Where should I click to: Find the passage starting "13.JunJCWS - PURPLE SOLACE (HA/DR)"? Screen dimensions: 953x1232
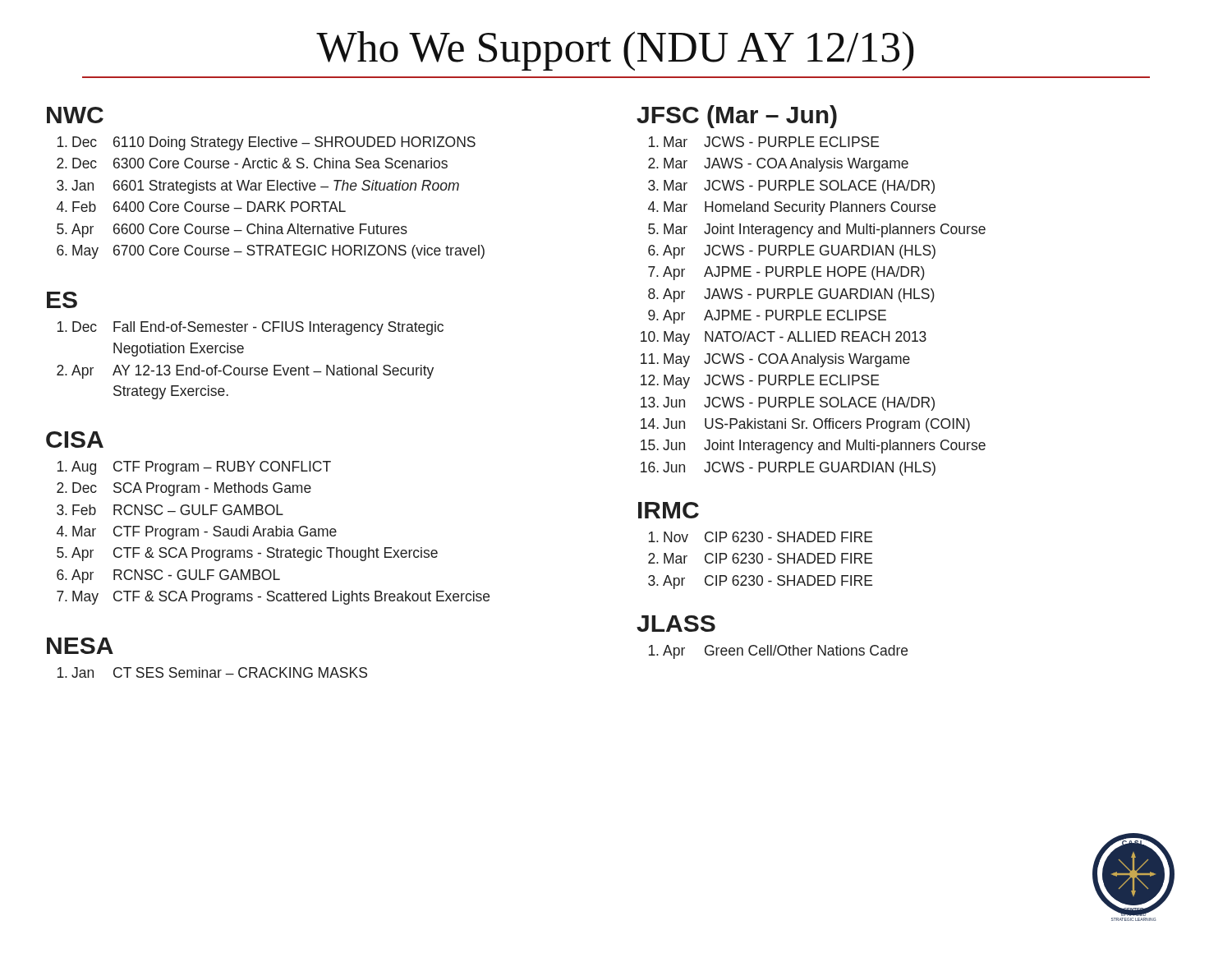coord(932,403)
